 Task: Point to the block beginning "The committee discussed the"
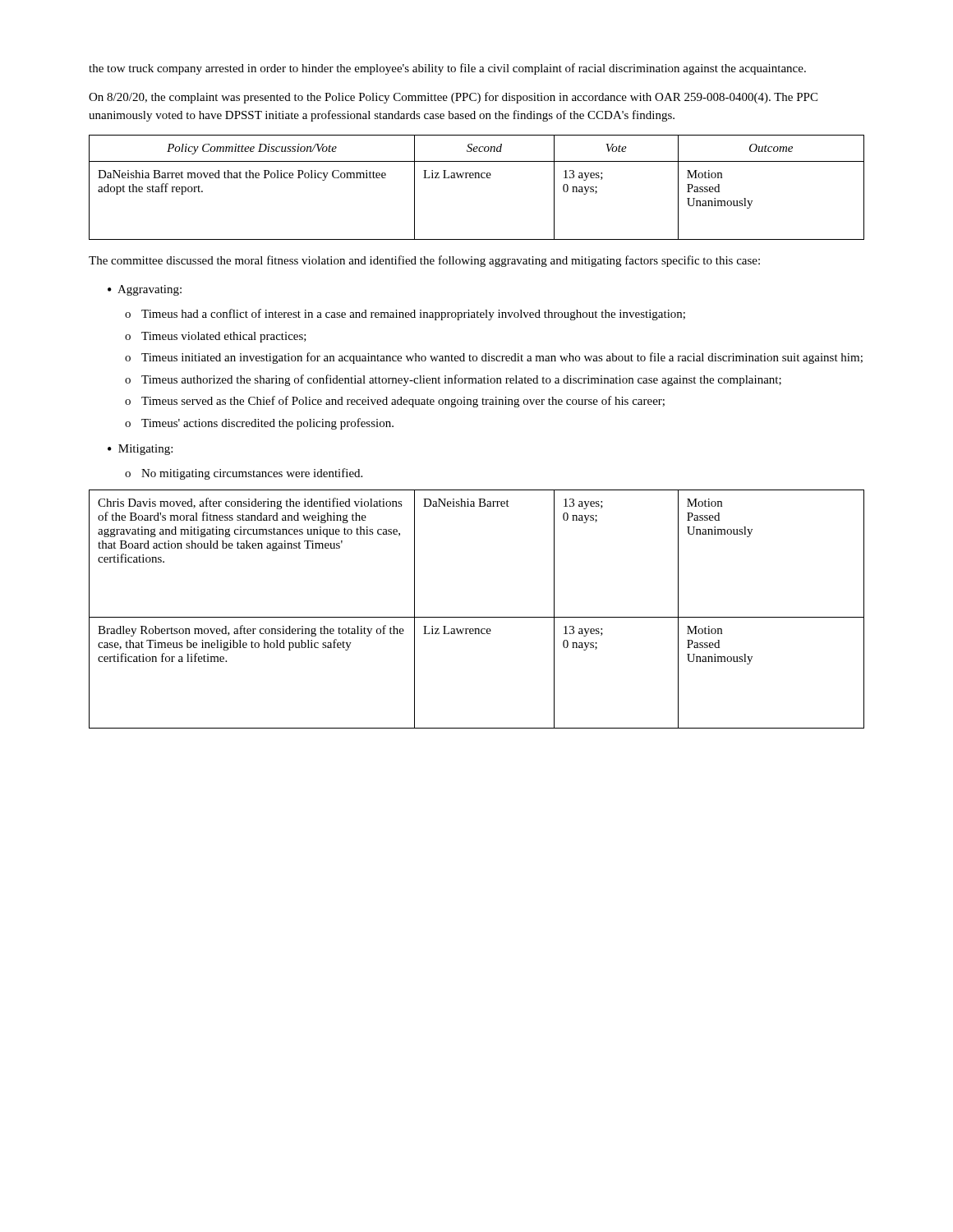[x=425, y=260]
